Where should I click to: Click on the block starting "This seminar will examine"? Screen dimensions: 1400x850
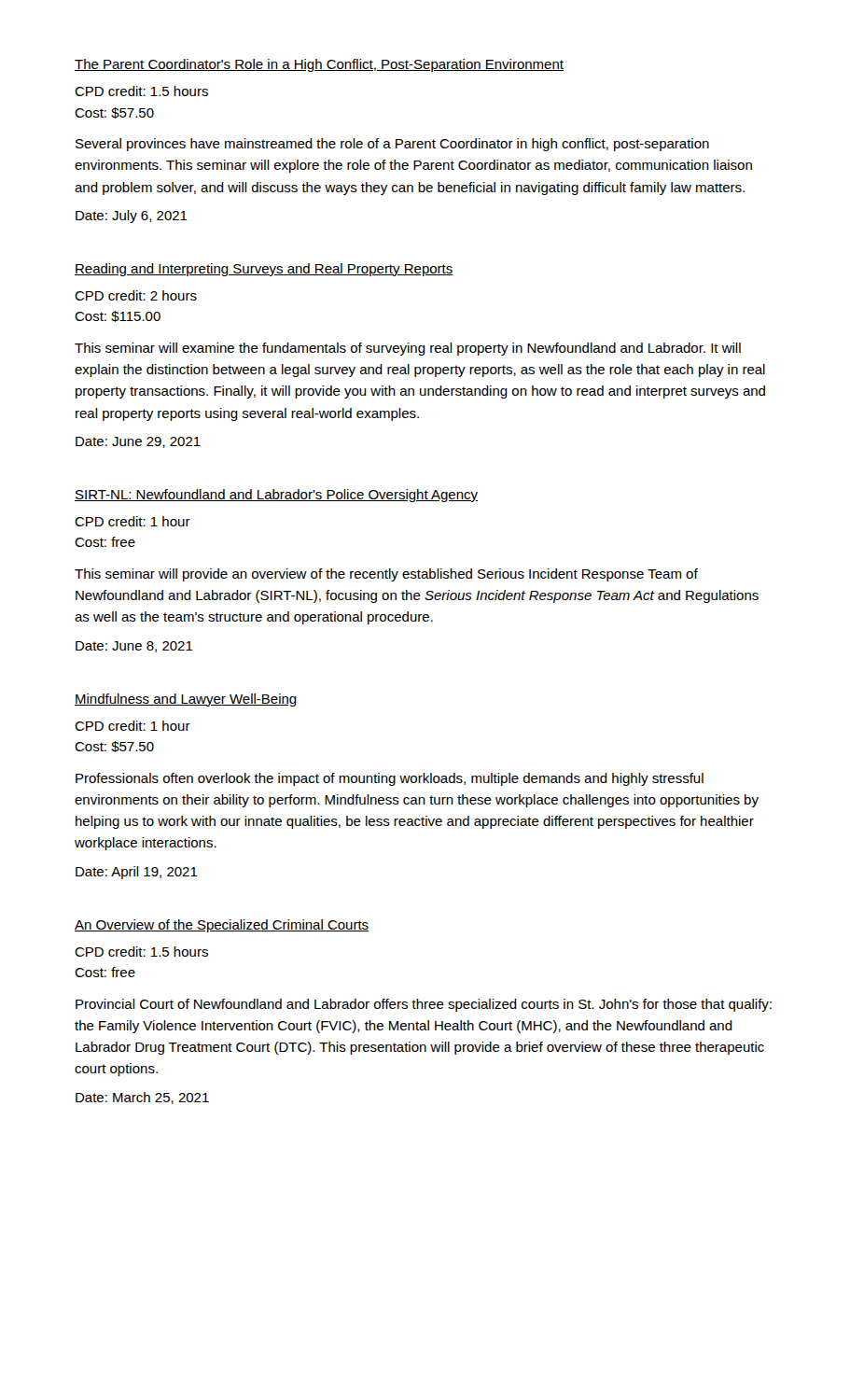tap(420, 380)
